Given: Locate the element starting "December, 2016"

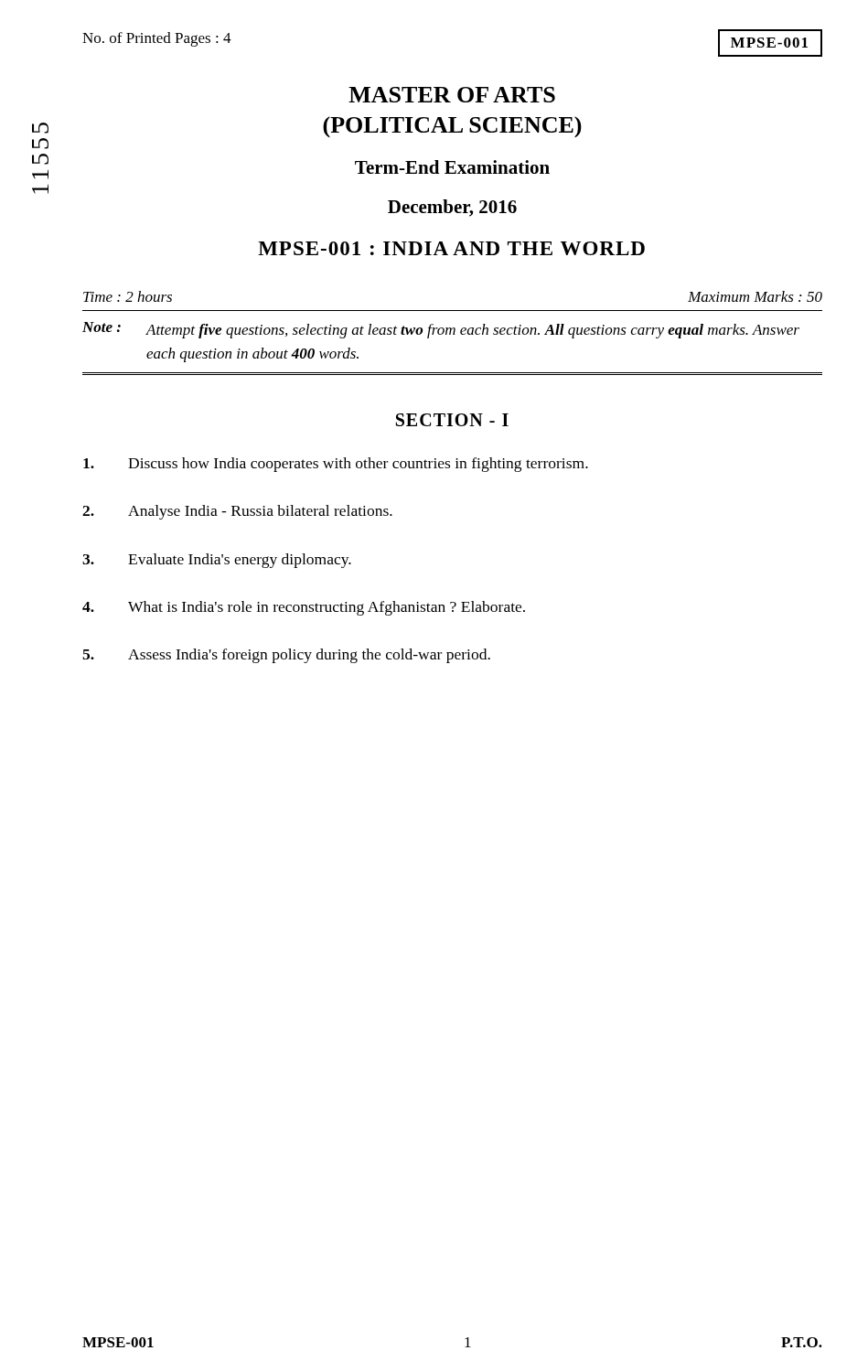Looking at the screenshot, I should click(452, 207).
